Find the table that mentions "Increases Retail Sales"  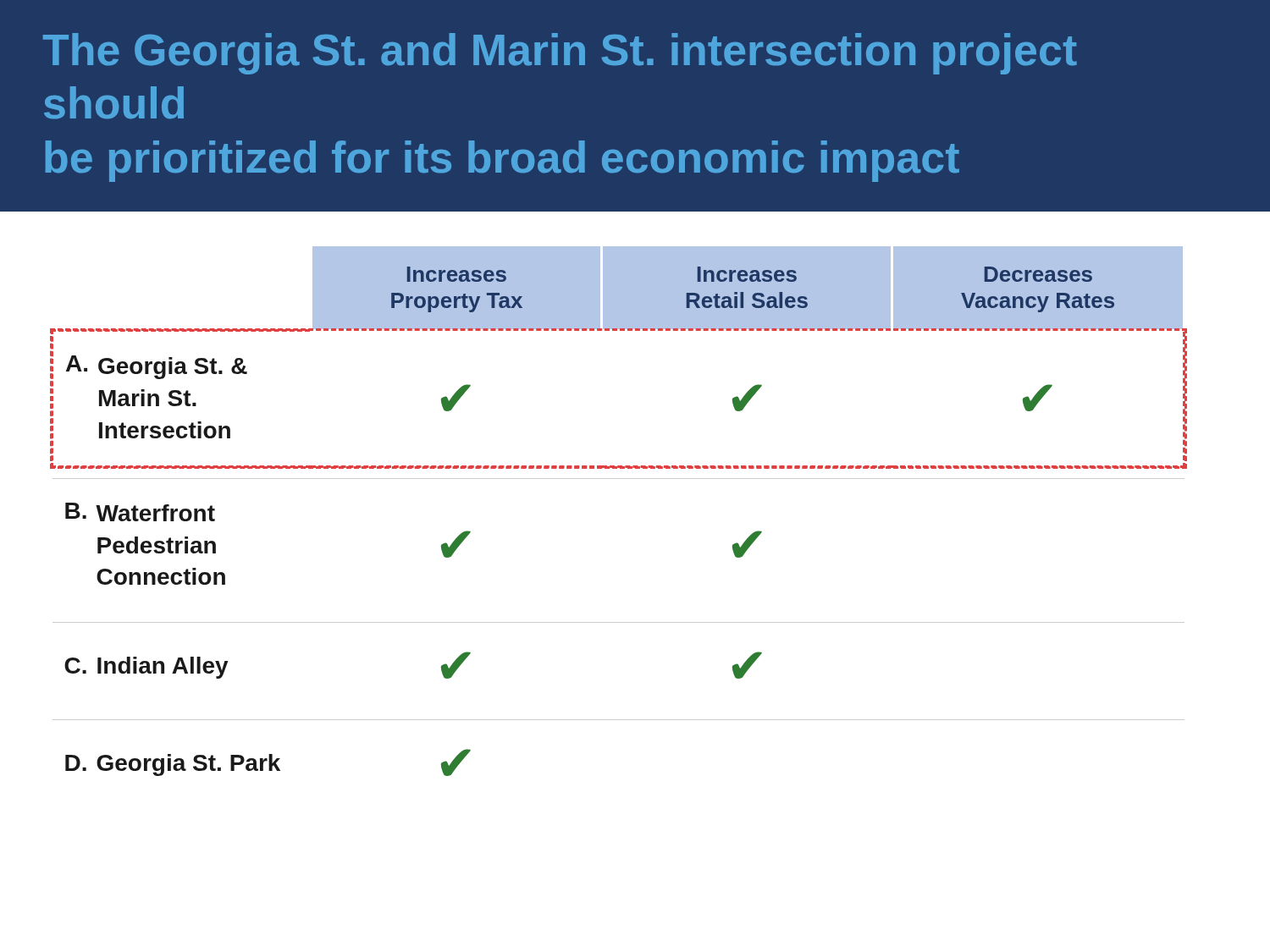click(x=635, y=522)
